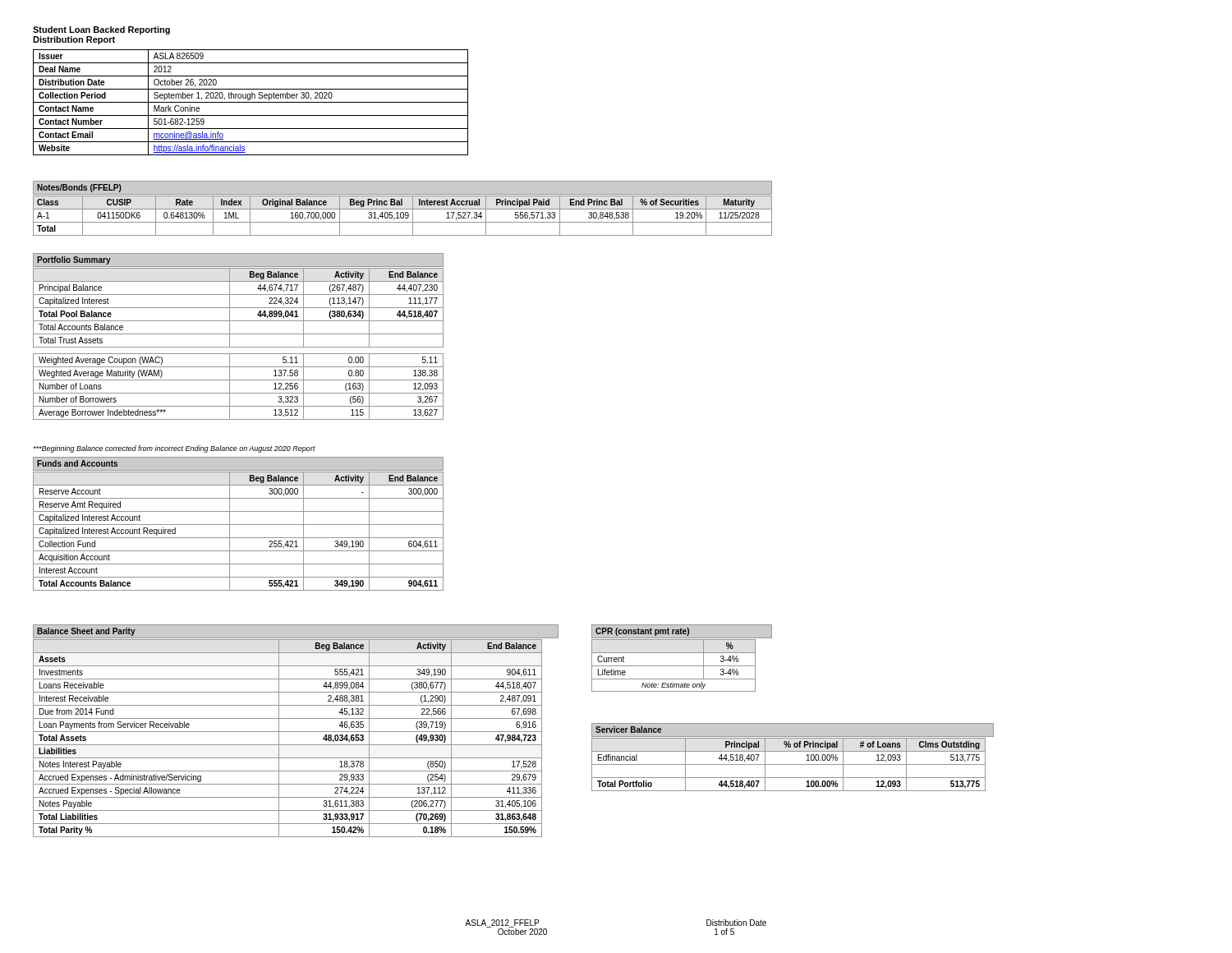Viewport: 1232px width, 953px height.
Task: Locate the element starting "Portfolio Summary"
Action: click(x=238, y=260)
